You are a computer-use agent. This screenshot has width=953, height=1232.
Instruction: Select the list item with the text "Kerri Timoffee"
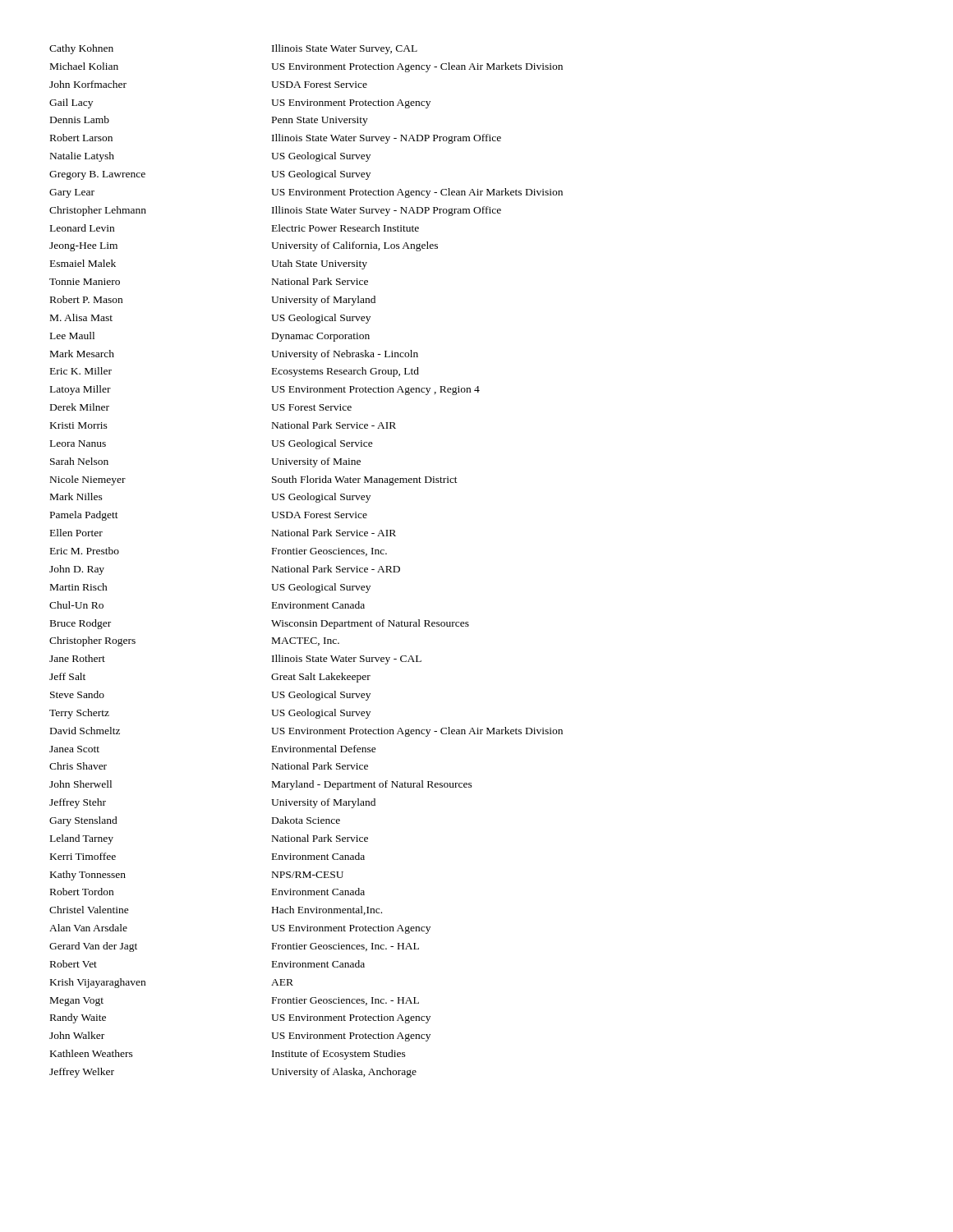coord(83,856)
